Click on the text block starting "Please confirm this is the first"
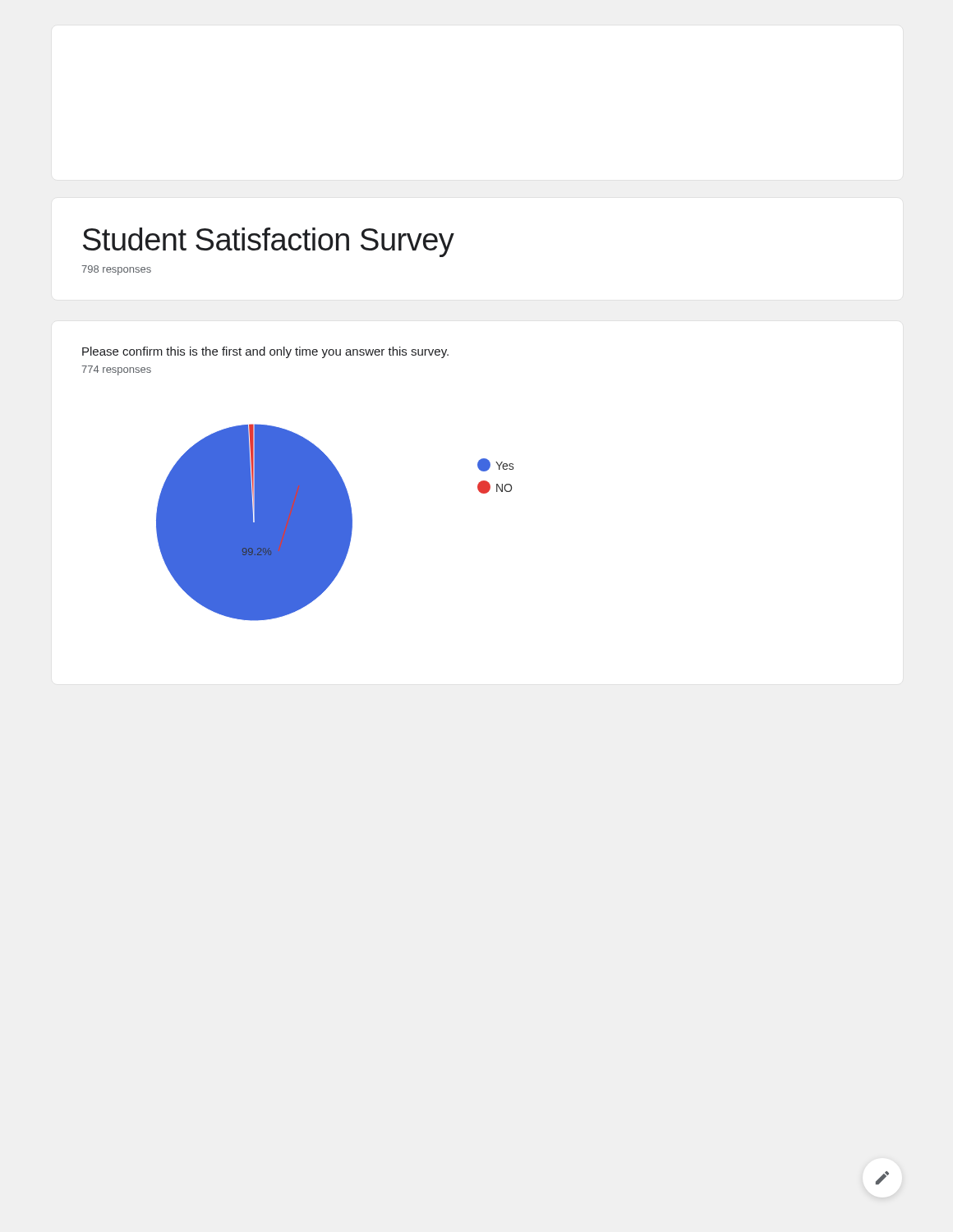 point(265,352)
